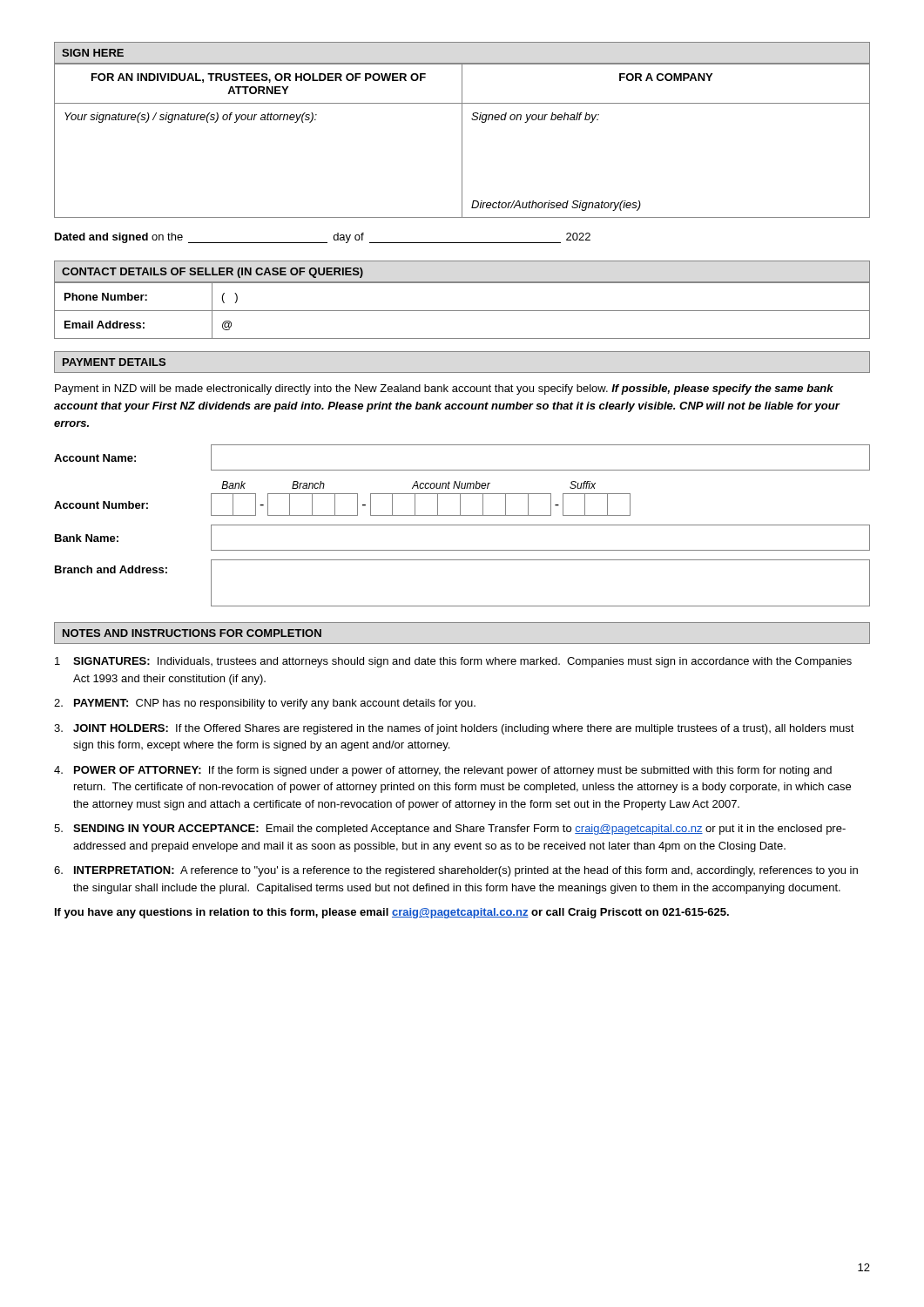The width and height of the screenshot is (924, 1307).
Task: Select the section header that says "SIGN HERE"
Action: [x=93, y=53]
